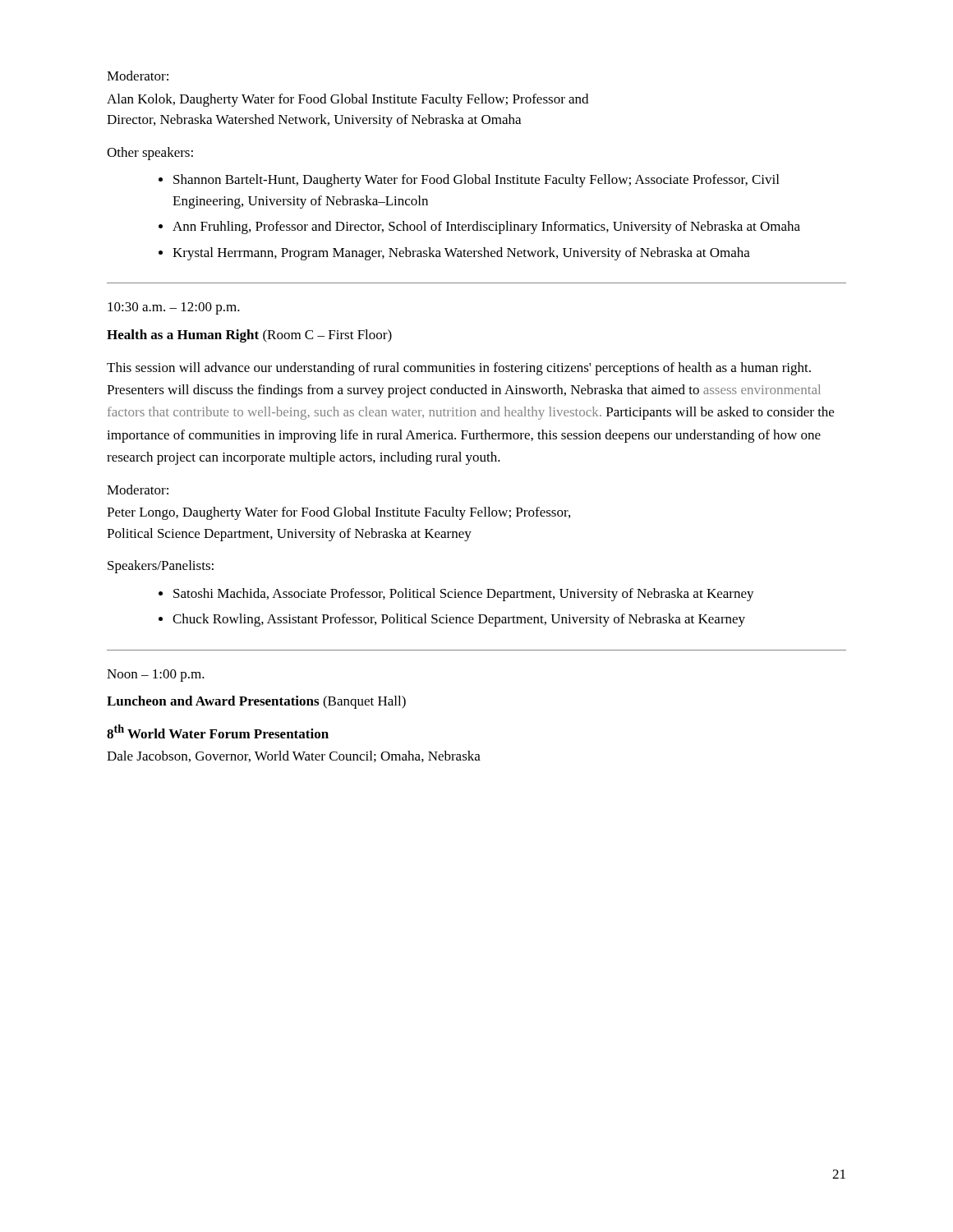Viewport: 953px width, 1232px height.
Task: Find the block on this page that starts "Alan Kolok, Daugherty"
Action: 348,109
